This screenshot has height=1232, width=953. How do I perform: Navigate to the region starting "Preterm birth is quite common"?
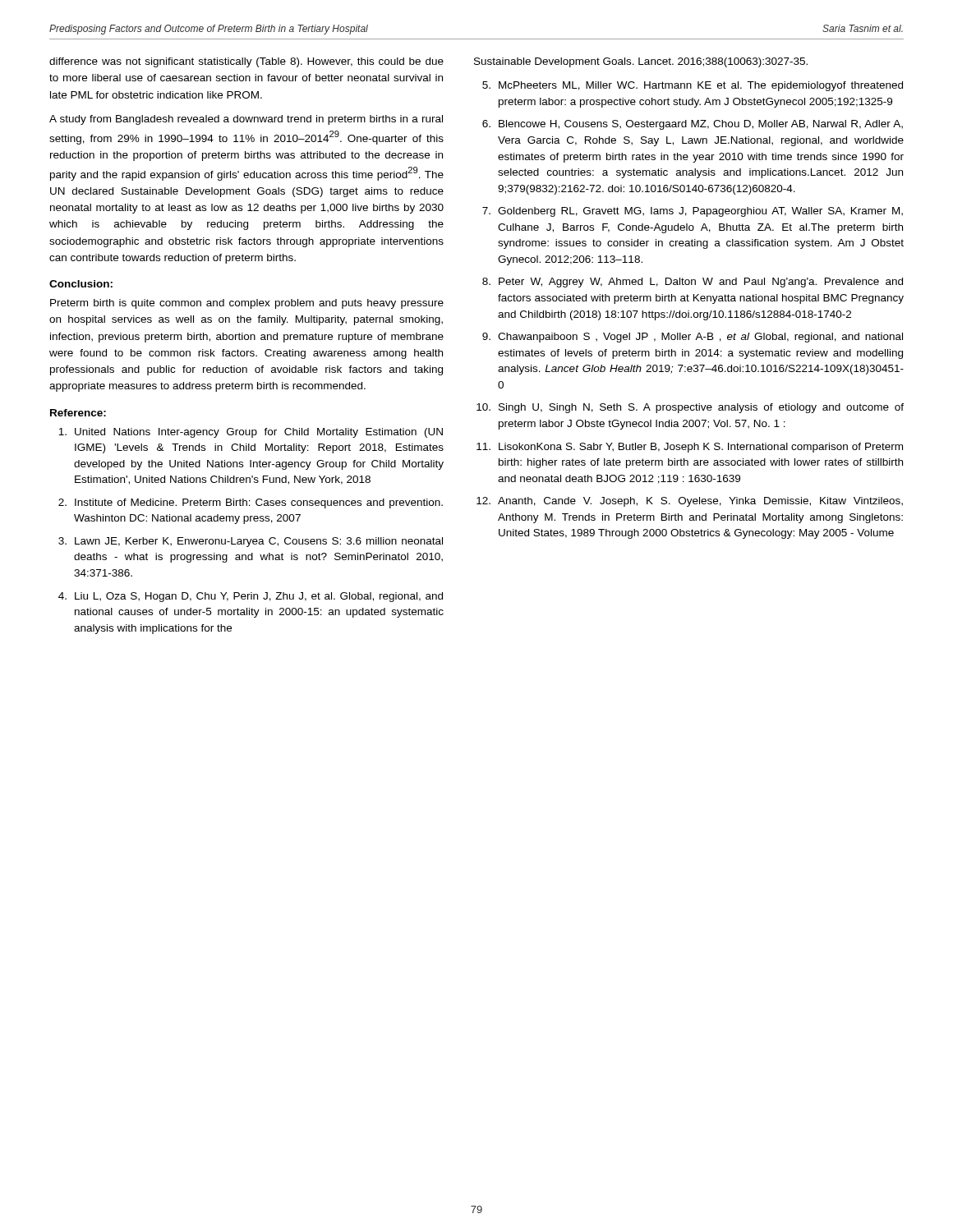(246, 345)
